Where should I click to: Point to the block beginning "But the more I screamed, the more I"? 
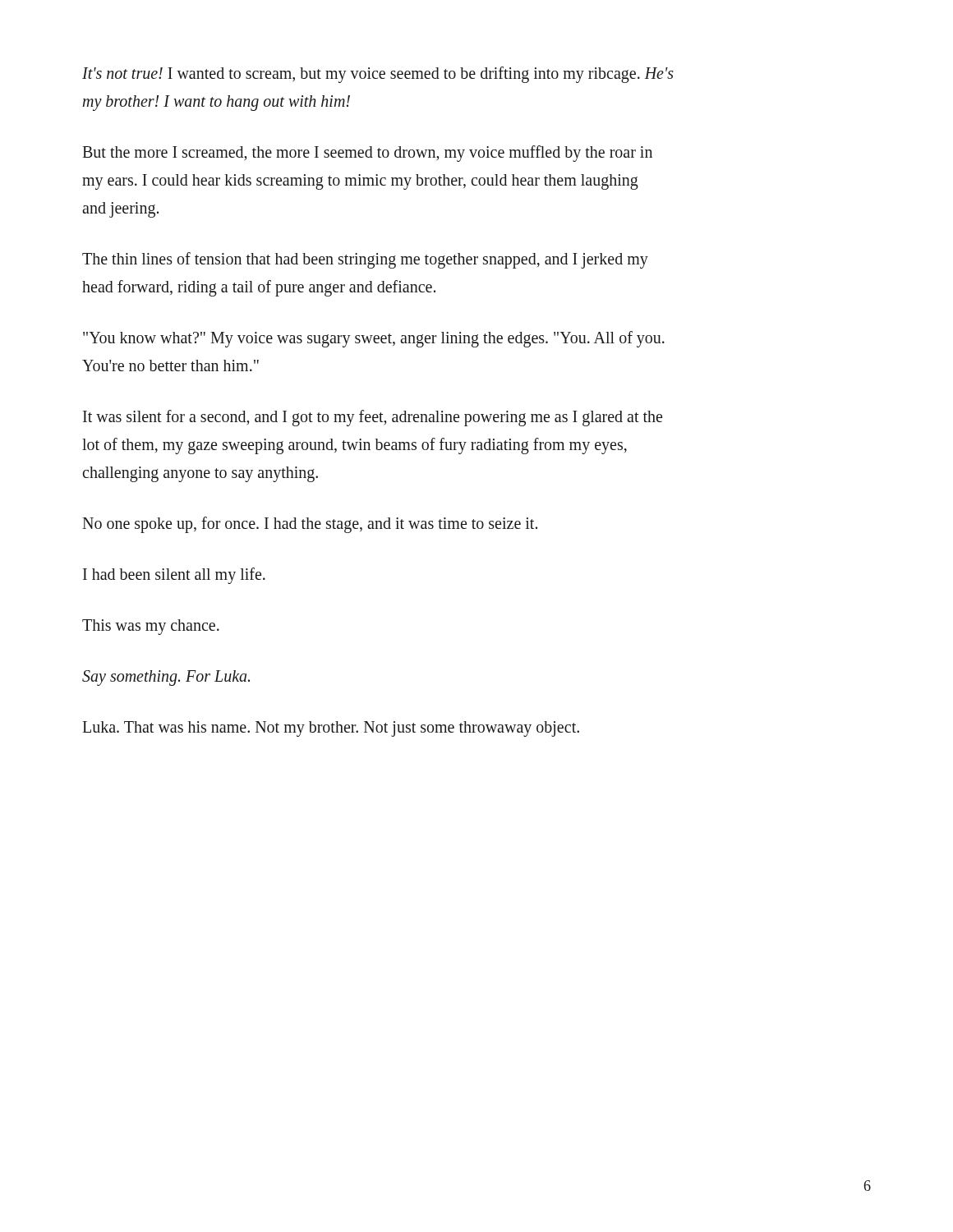367,180
